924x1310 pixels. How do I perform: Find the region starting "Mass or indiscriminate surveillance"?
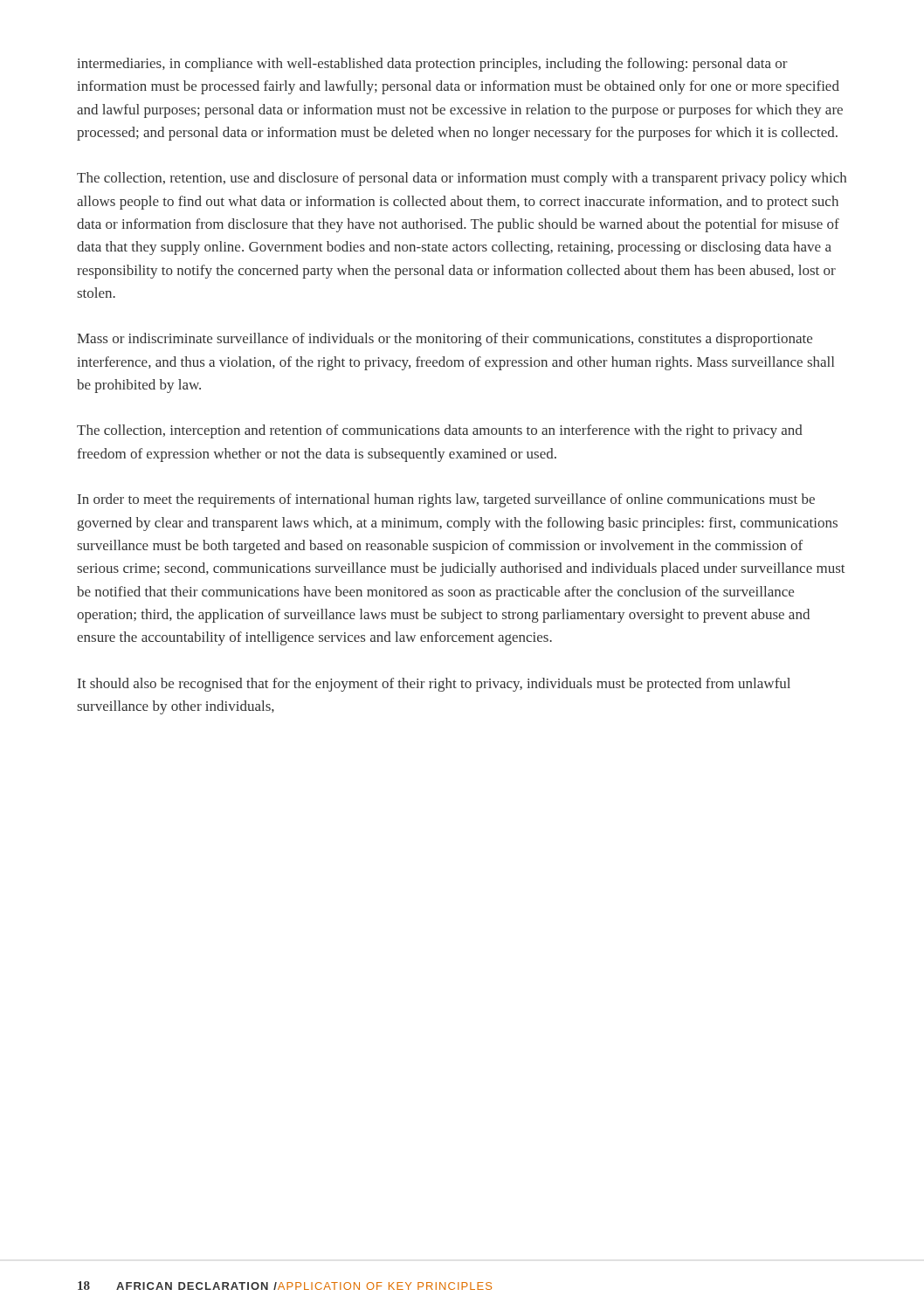tap(456, 362)
